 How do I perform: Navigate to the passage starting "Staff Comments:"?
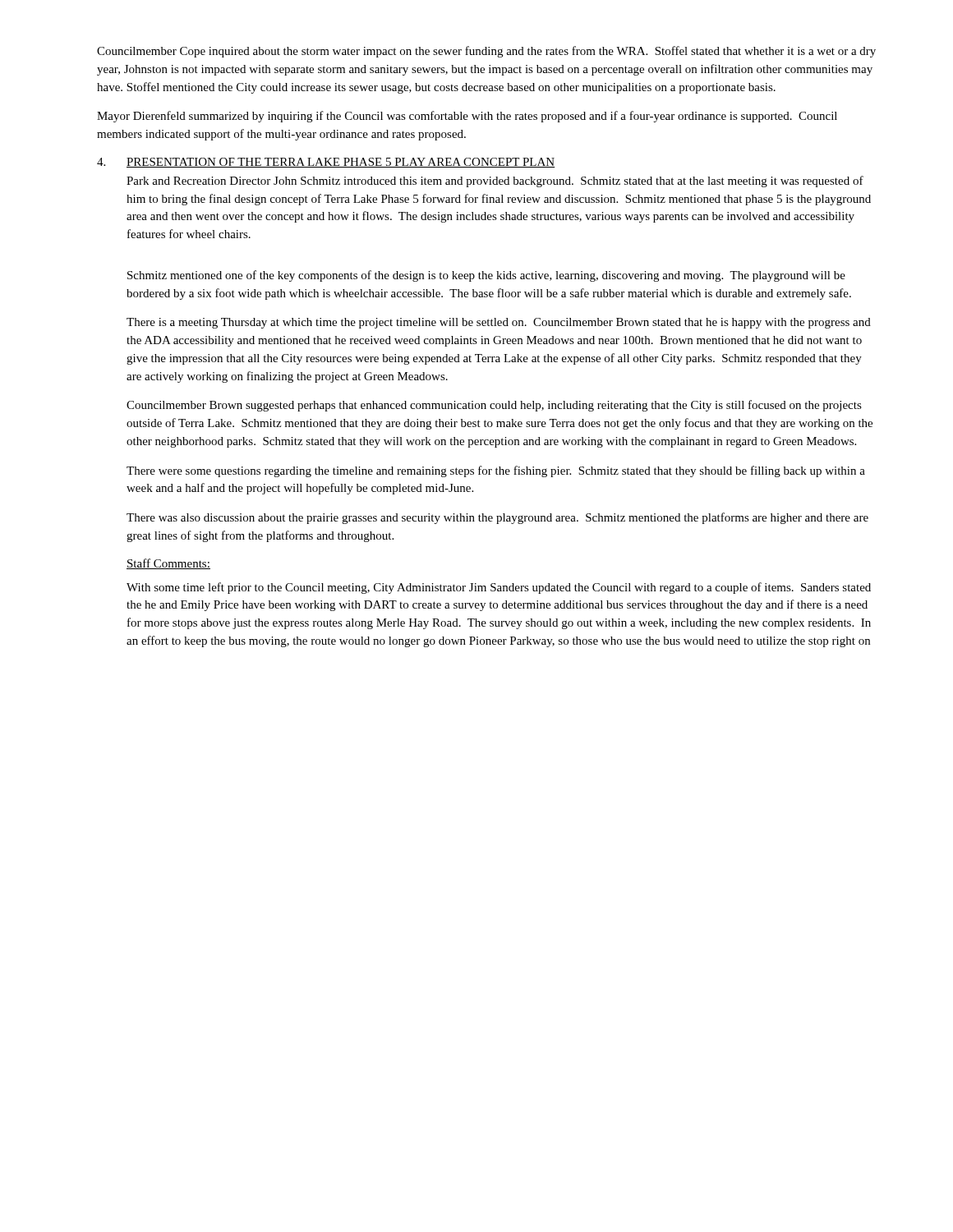(168, 563)
